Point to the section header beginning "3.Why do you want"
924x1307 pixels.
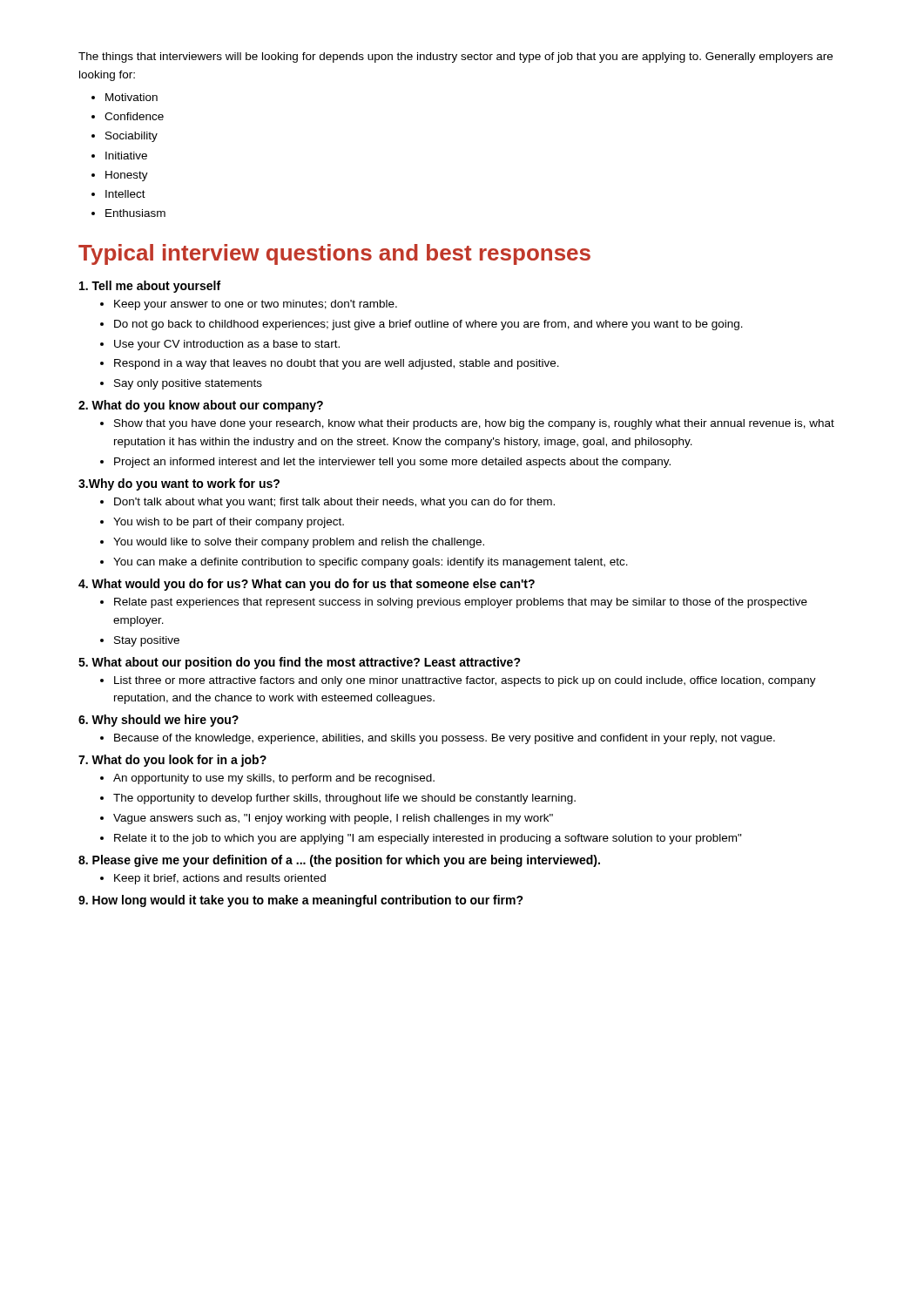[179, 484]
